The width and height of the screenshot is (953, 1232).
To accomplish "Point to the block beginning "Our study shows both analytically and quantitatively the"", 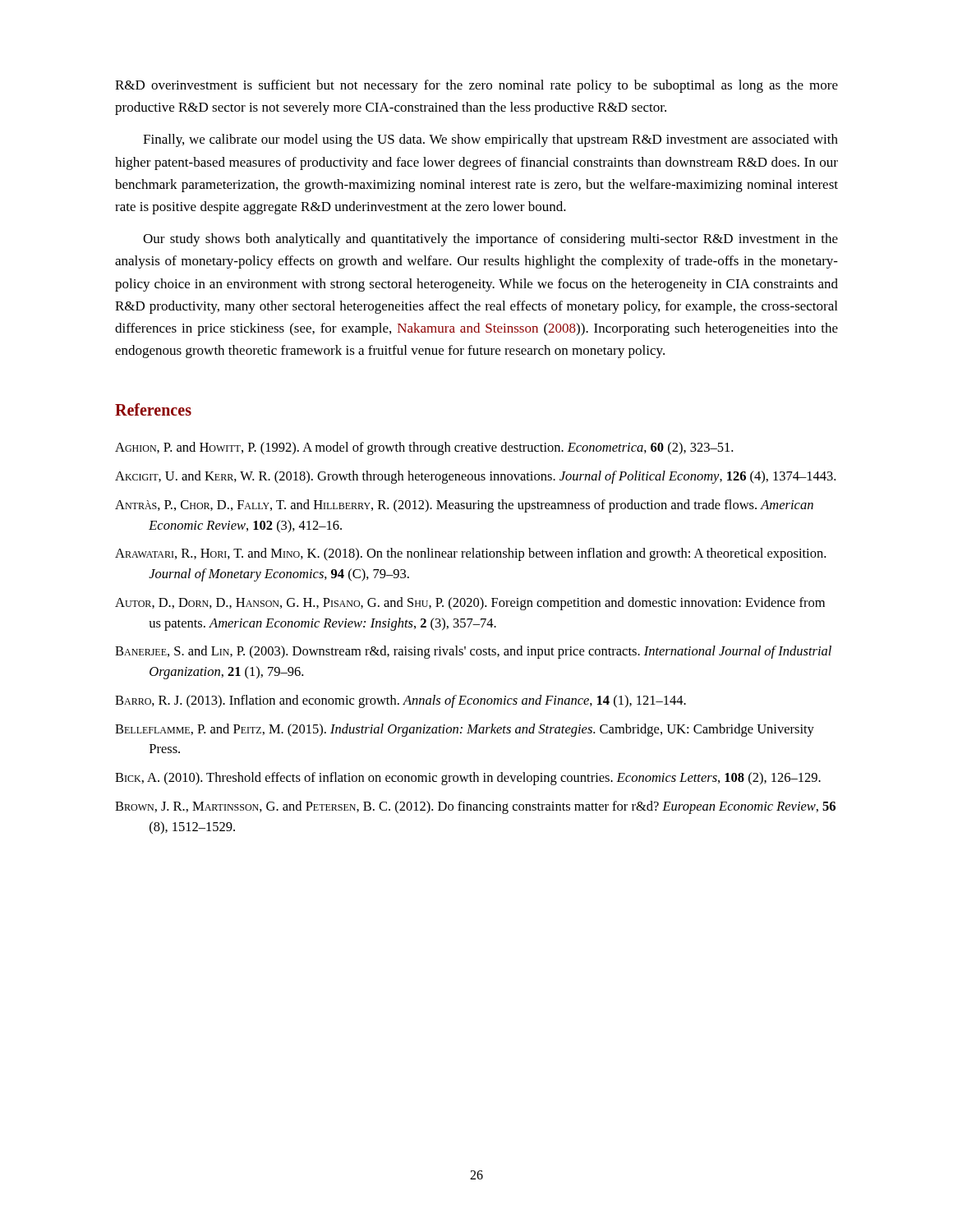I will tap(476, 295).
